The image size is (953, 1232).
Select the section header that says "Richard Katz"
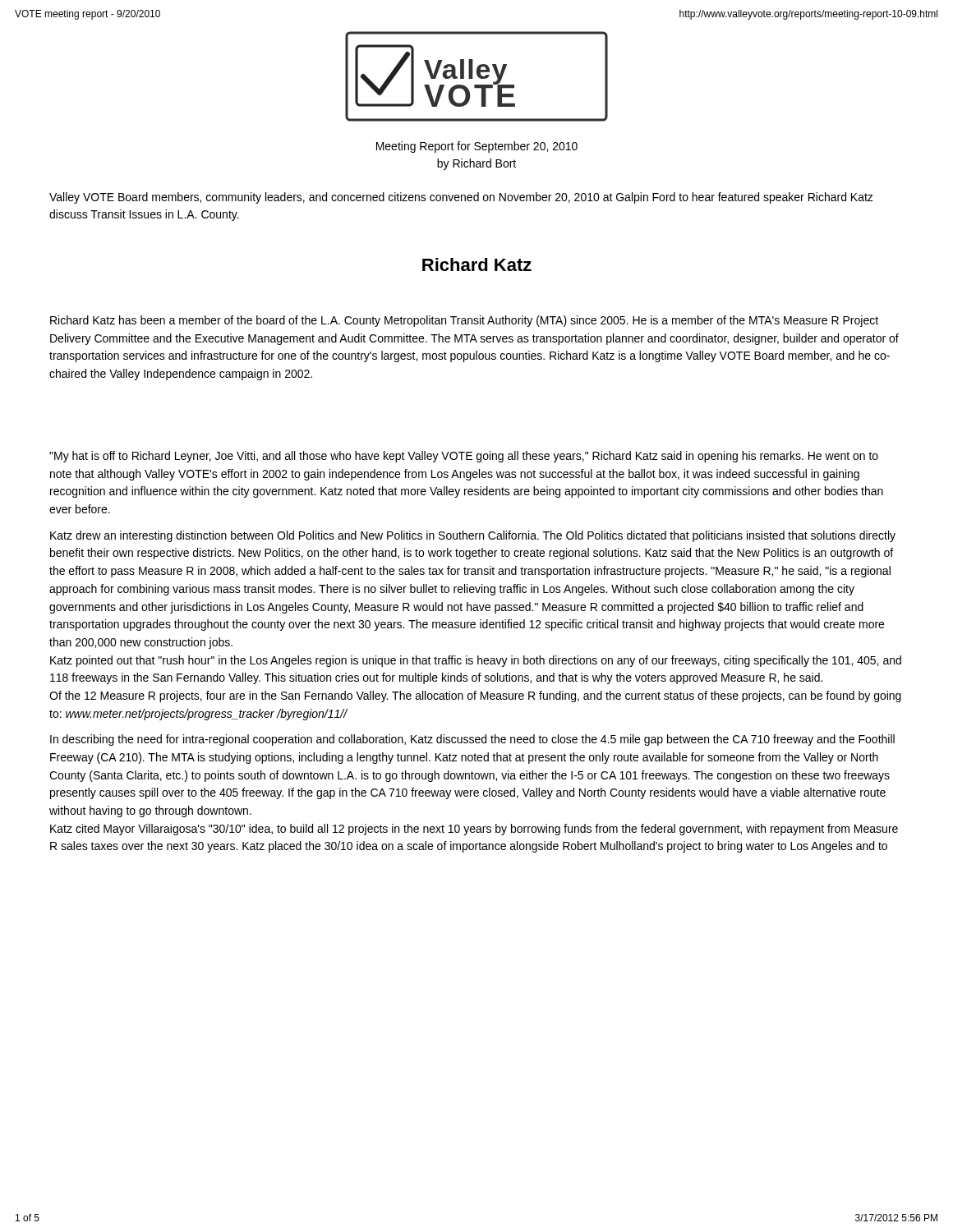point(476,265)
